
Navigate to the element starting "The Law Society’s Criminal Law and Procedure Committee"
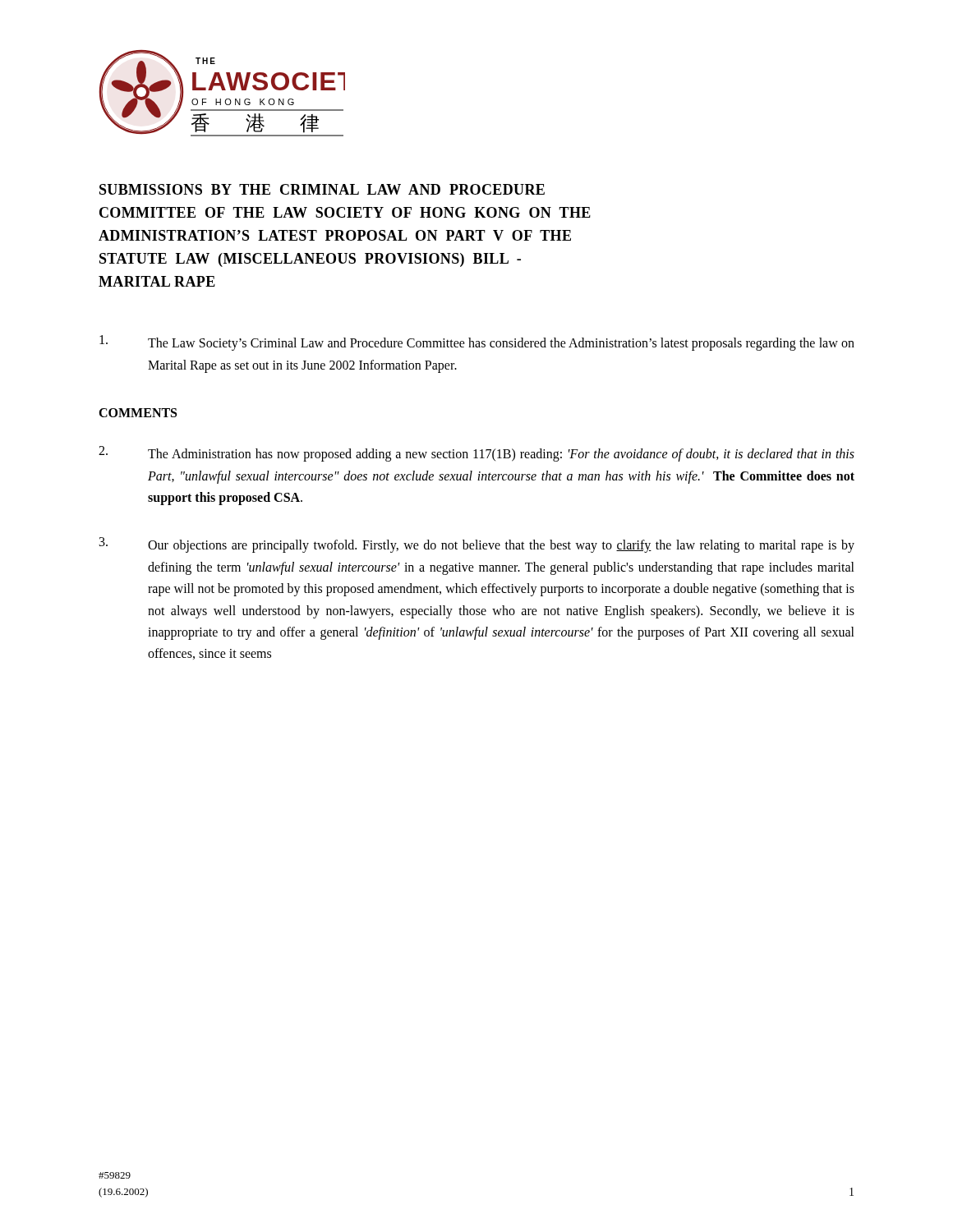(x=476, y=355)
